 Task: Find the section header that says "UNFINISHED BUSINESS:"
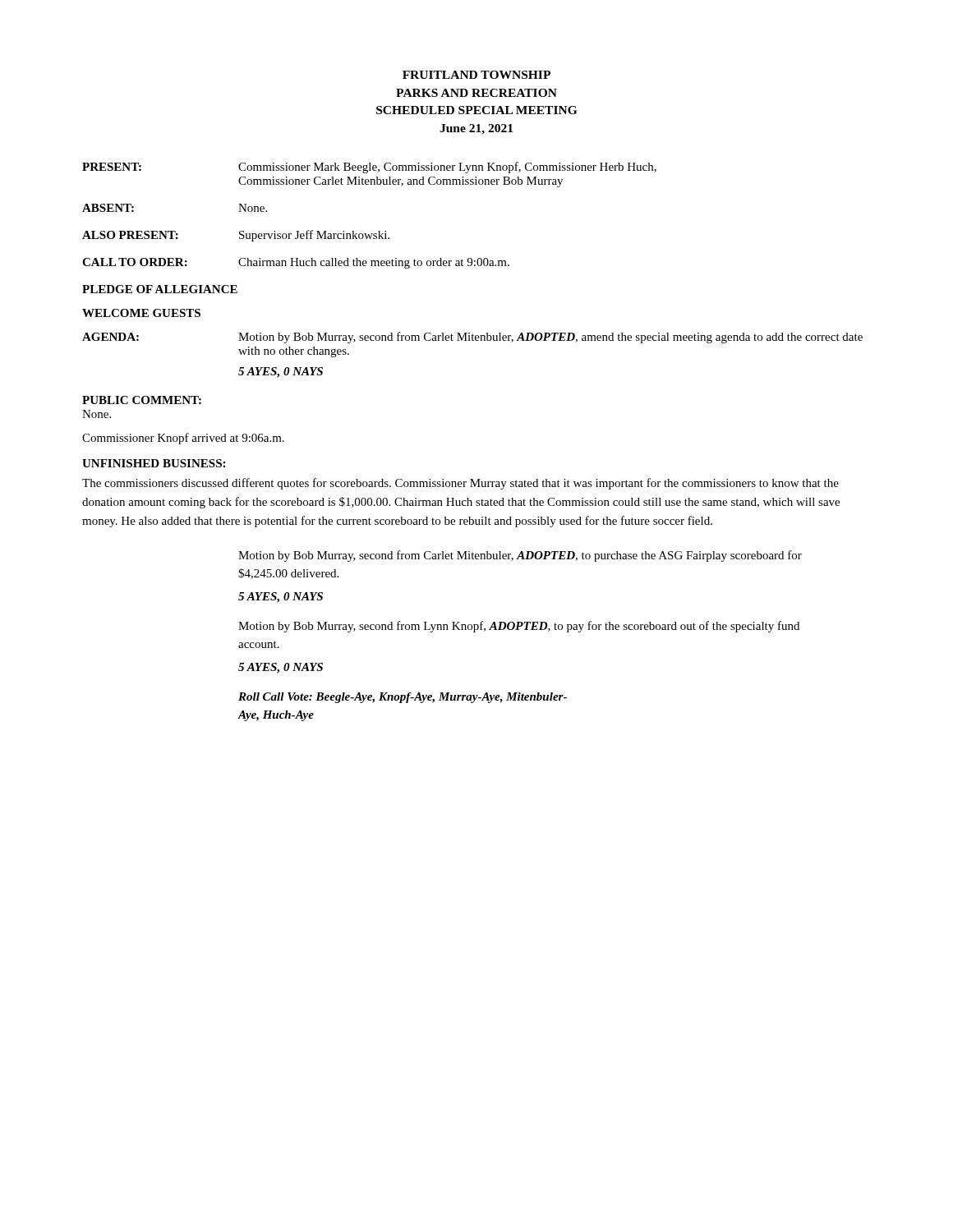click(154, 463)
